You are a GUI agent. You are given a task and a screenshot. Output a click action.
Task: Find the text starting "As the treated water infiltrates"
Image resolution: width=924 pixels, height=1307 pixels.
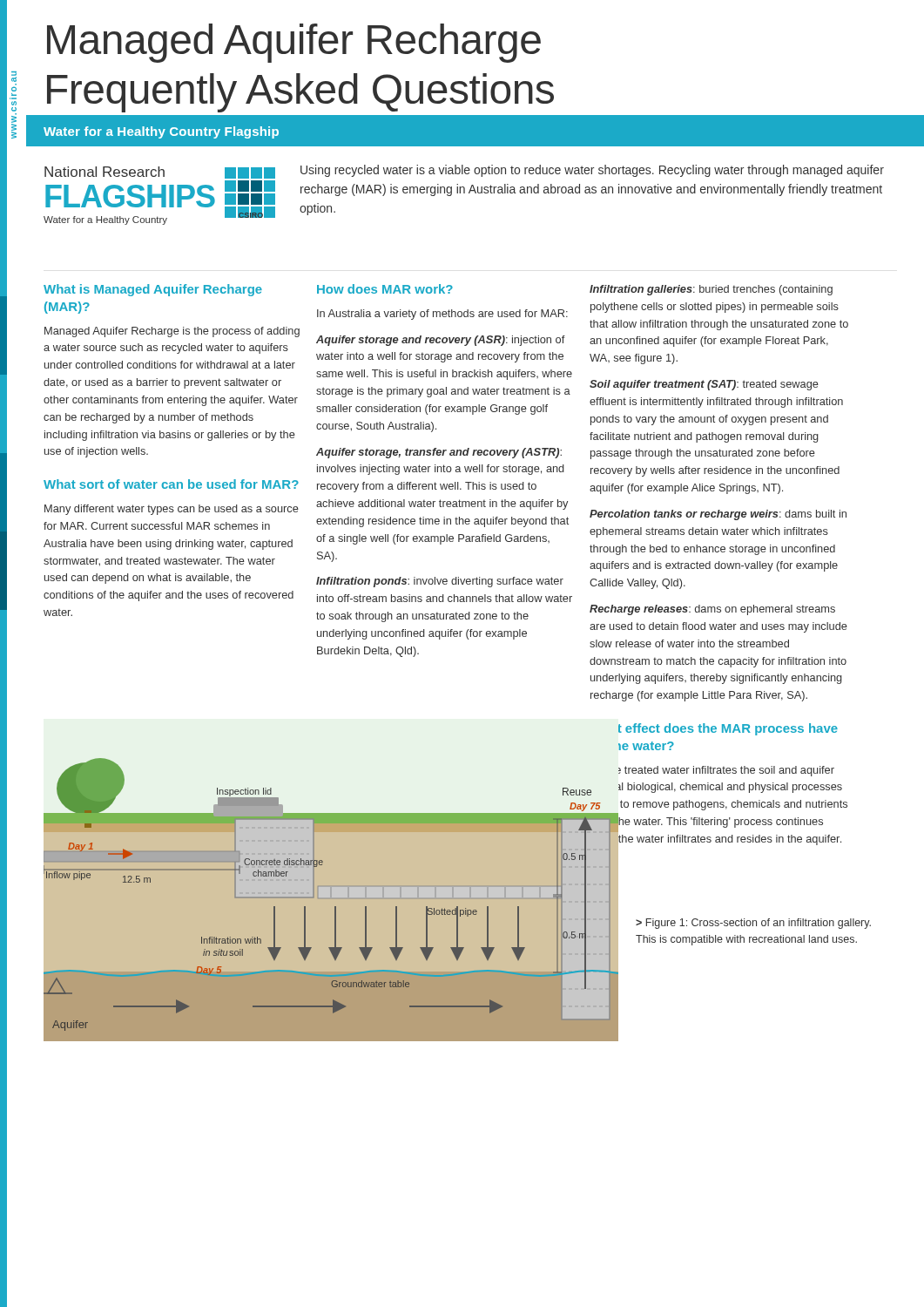[719, 804]
